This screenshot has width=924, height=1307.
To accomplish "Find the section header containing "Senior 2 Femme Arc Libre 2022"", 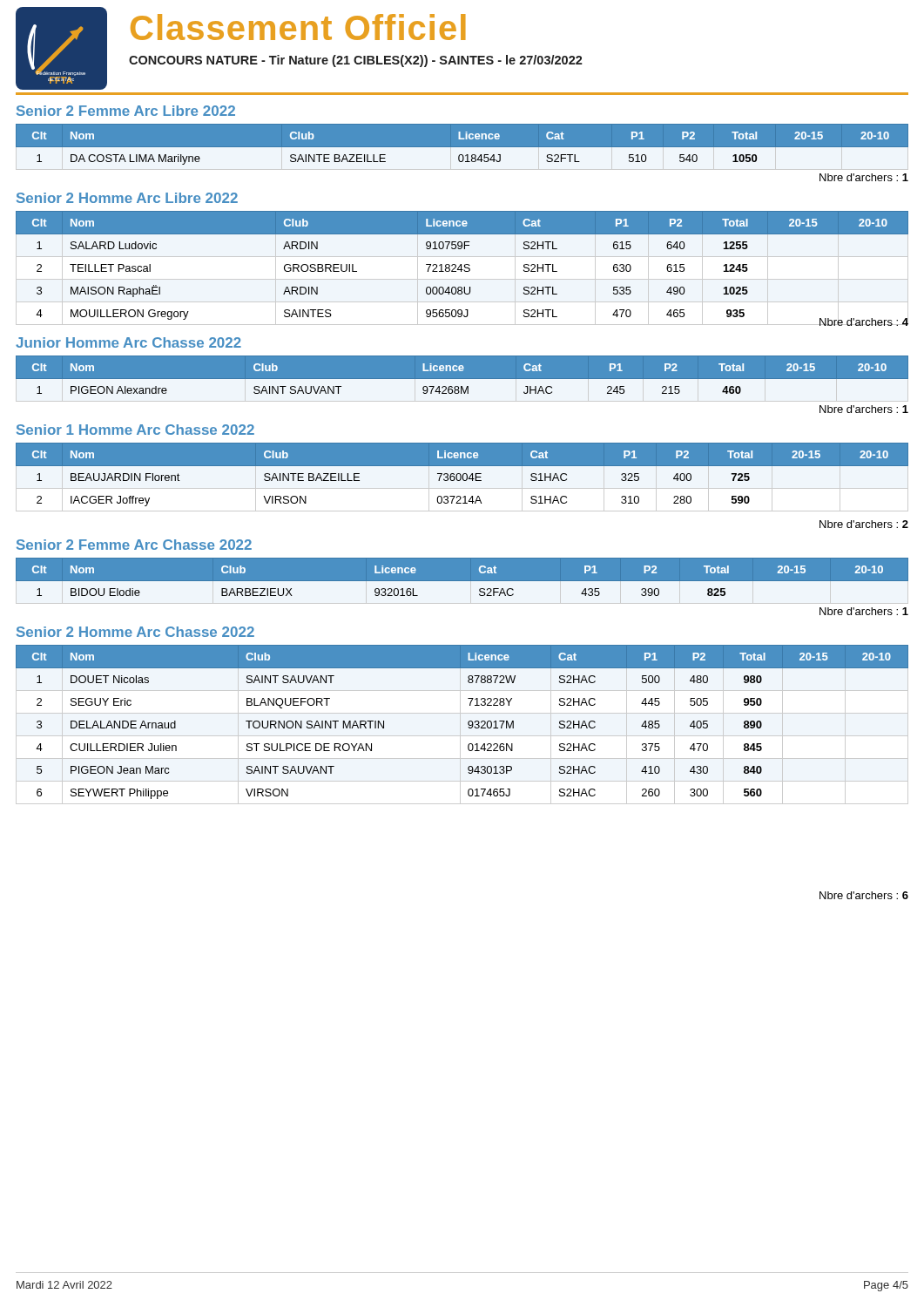I will [x=126, y=111].
